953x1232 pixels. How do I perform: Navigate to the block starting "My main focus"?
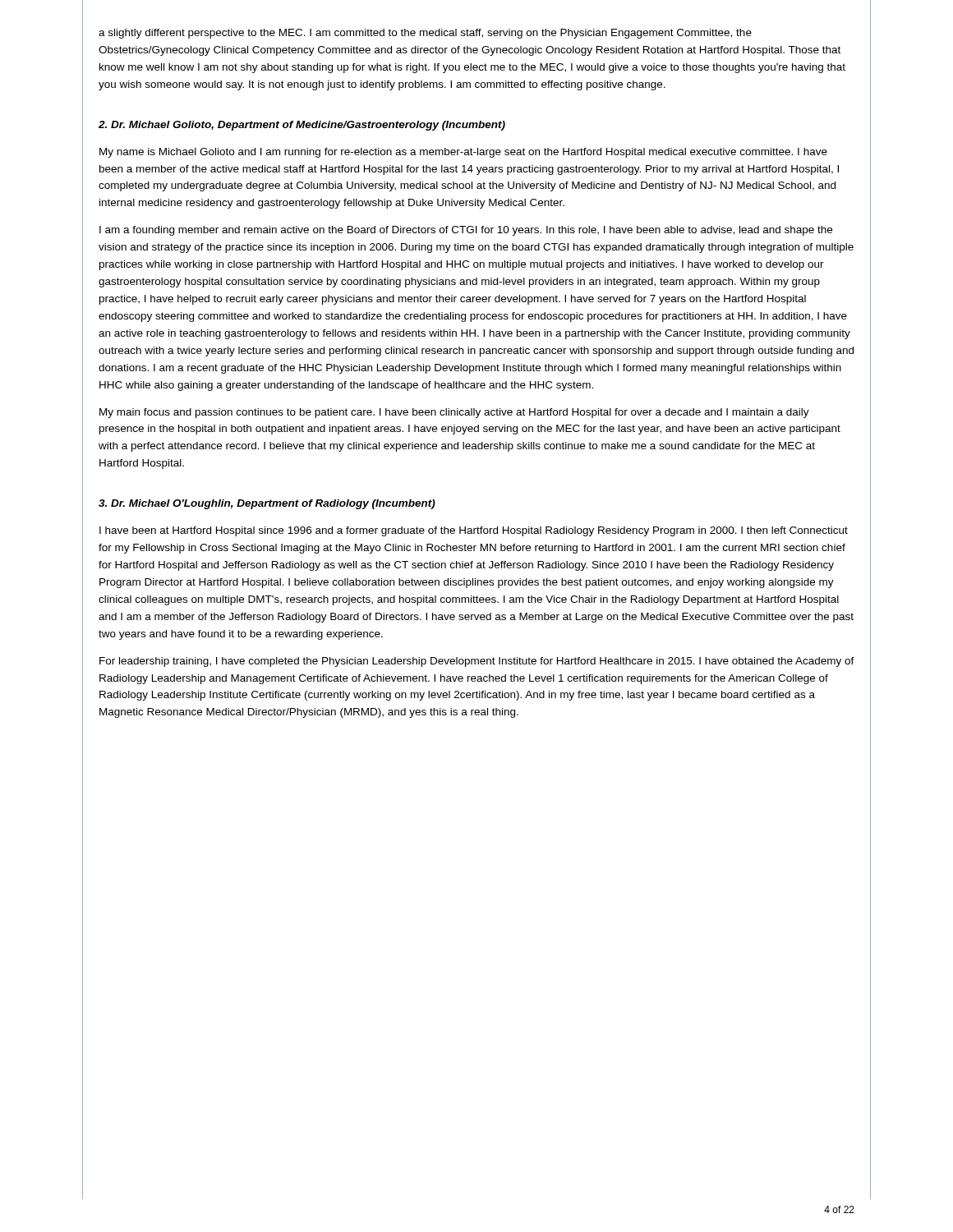[x=476, y=438]
